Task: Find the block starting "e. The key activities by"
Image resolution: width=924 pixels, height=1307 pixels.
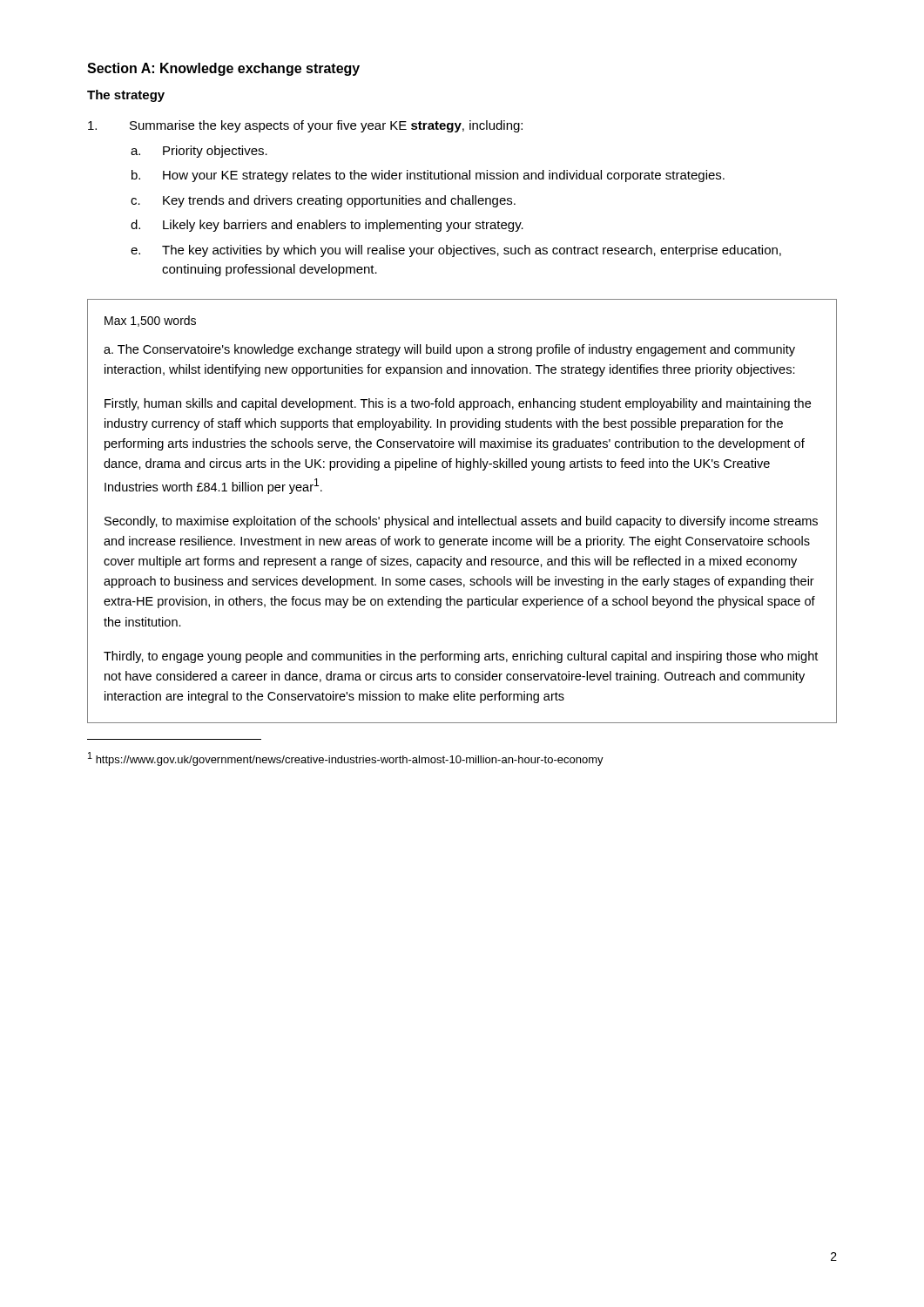Action: [484, 260]
